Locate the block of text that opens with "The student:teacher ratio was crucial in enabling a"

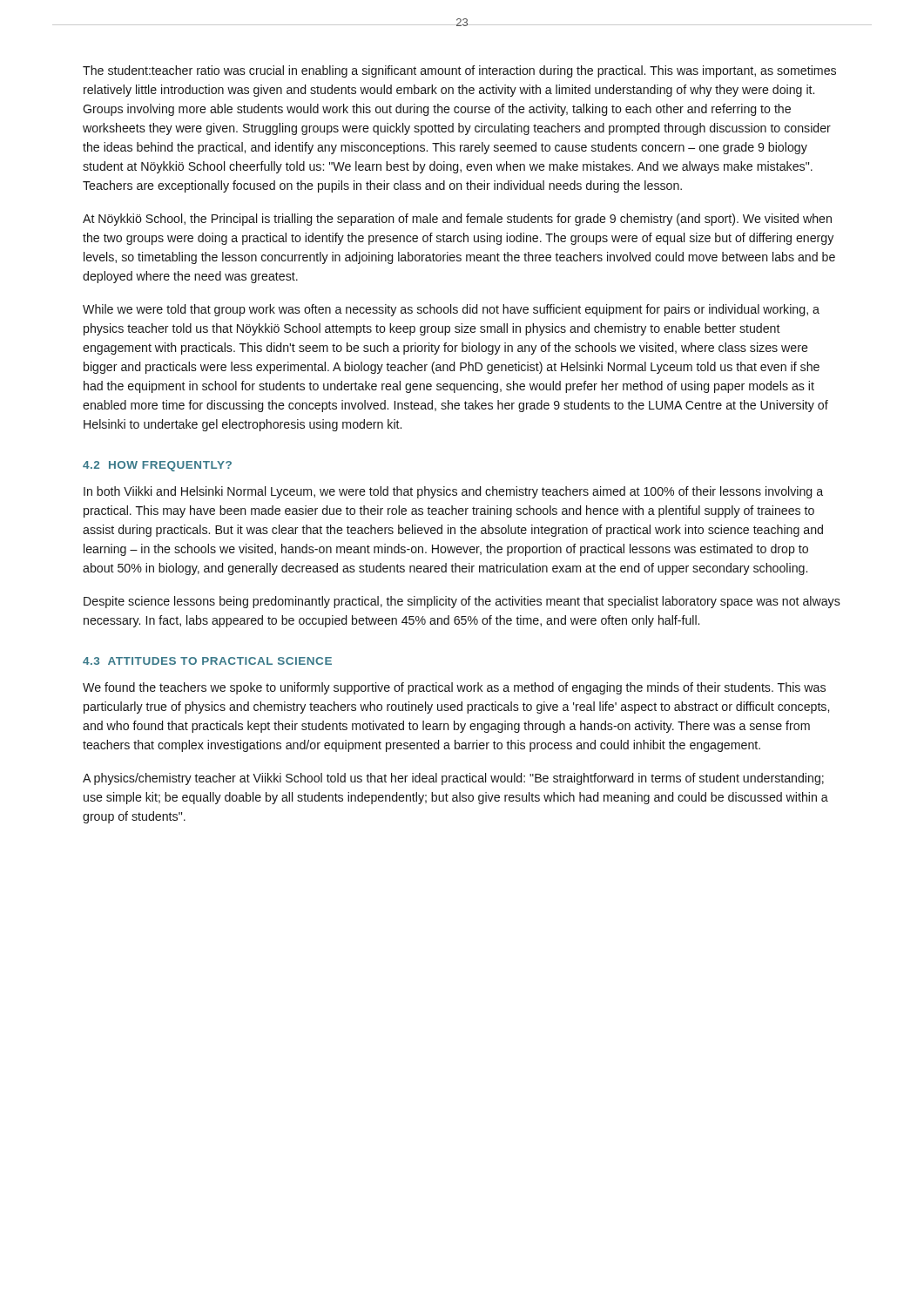(x=462, y=128)
